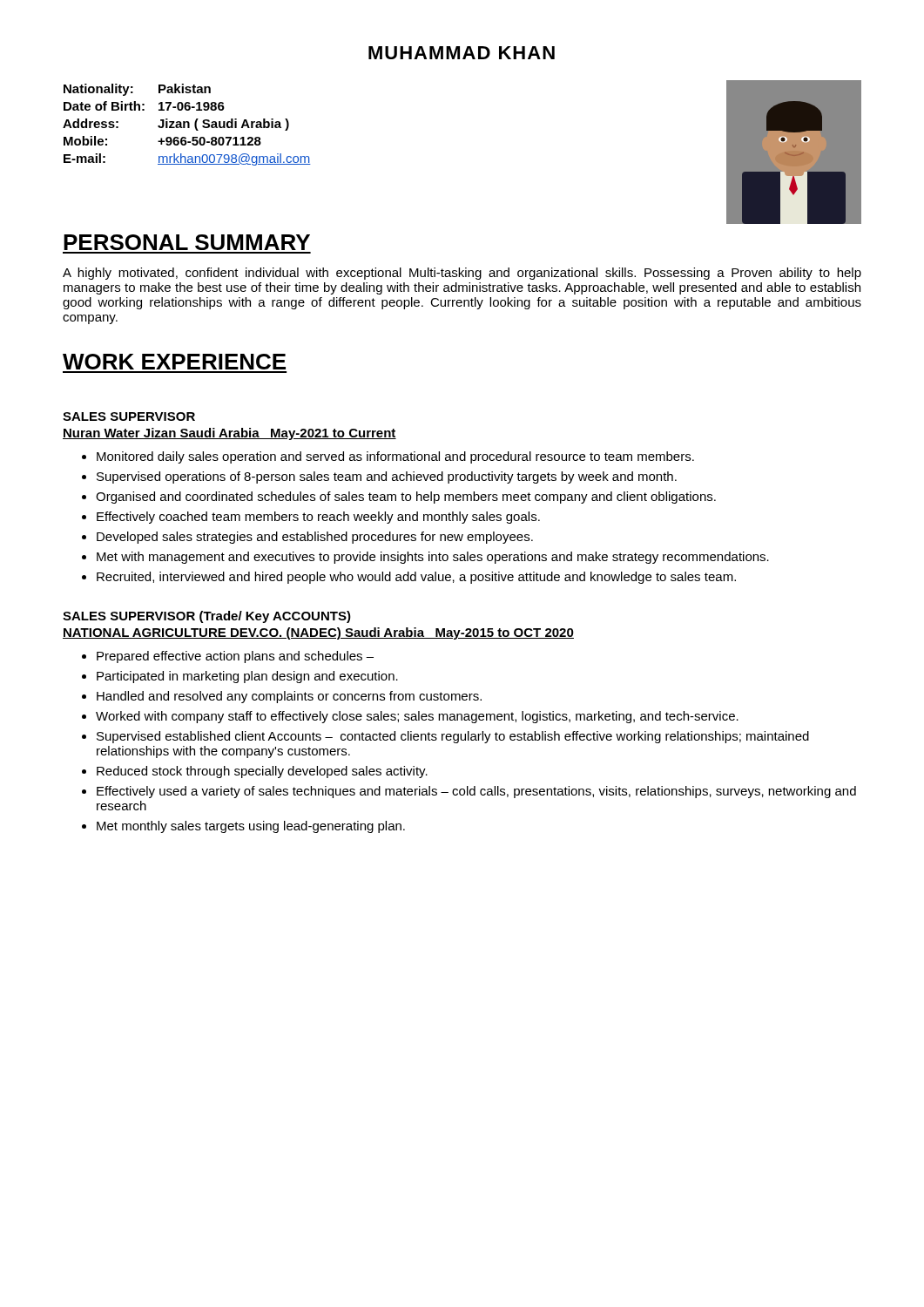Select the list item containing "Developed sales strategies and established"
This screenshot has width=924, height=1307.
315,536
